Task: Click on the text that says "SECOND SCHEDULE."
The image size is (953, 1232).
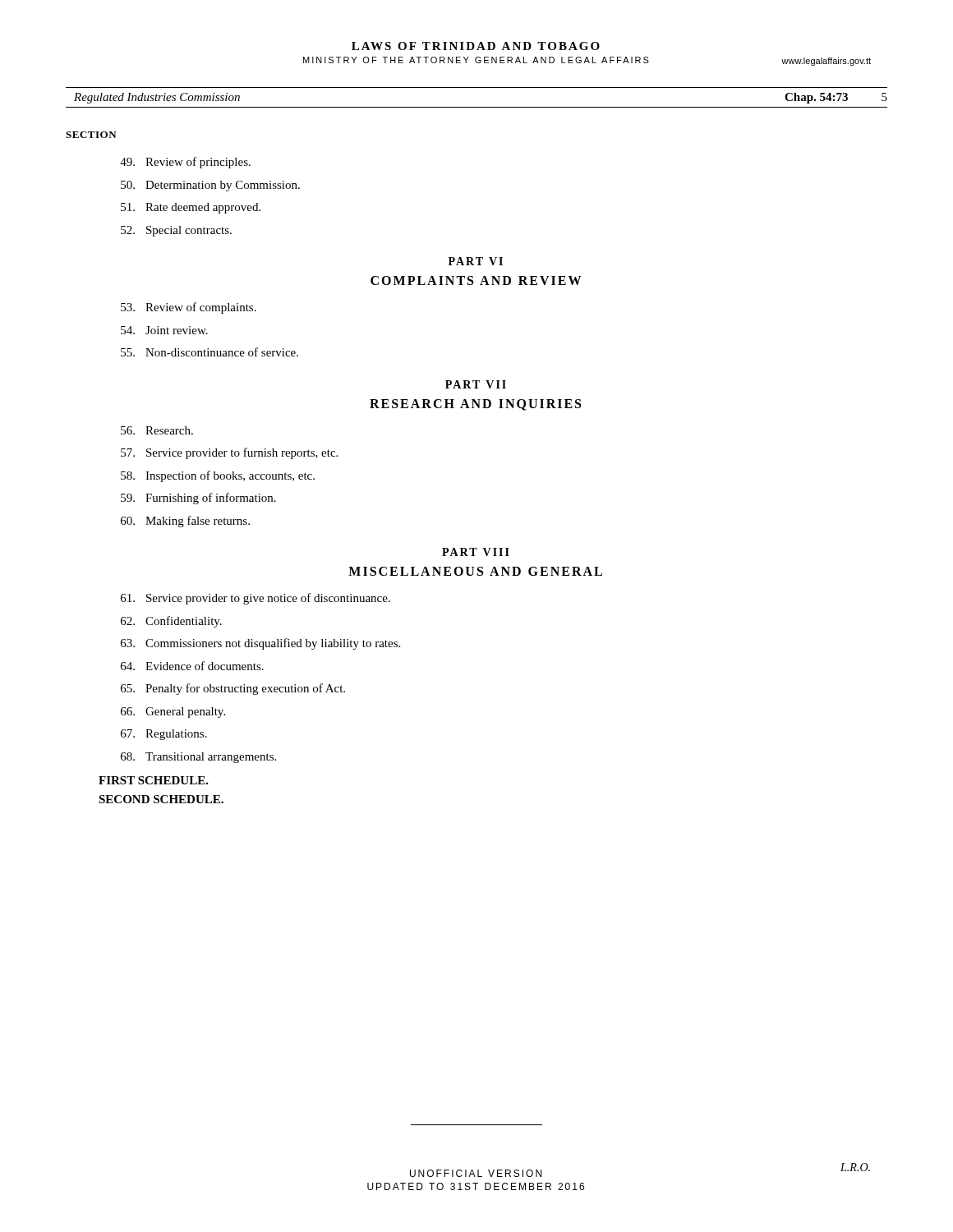Action: pyautogui.click(x=161, y=799)
